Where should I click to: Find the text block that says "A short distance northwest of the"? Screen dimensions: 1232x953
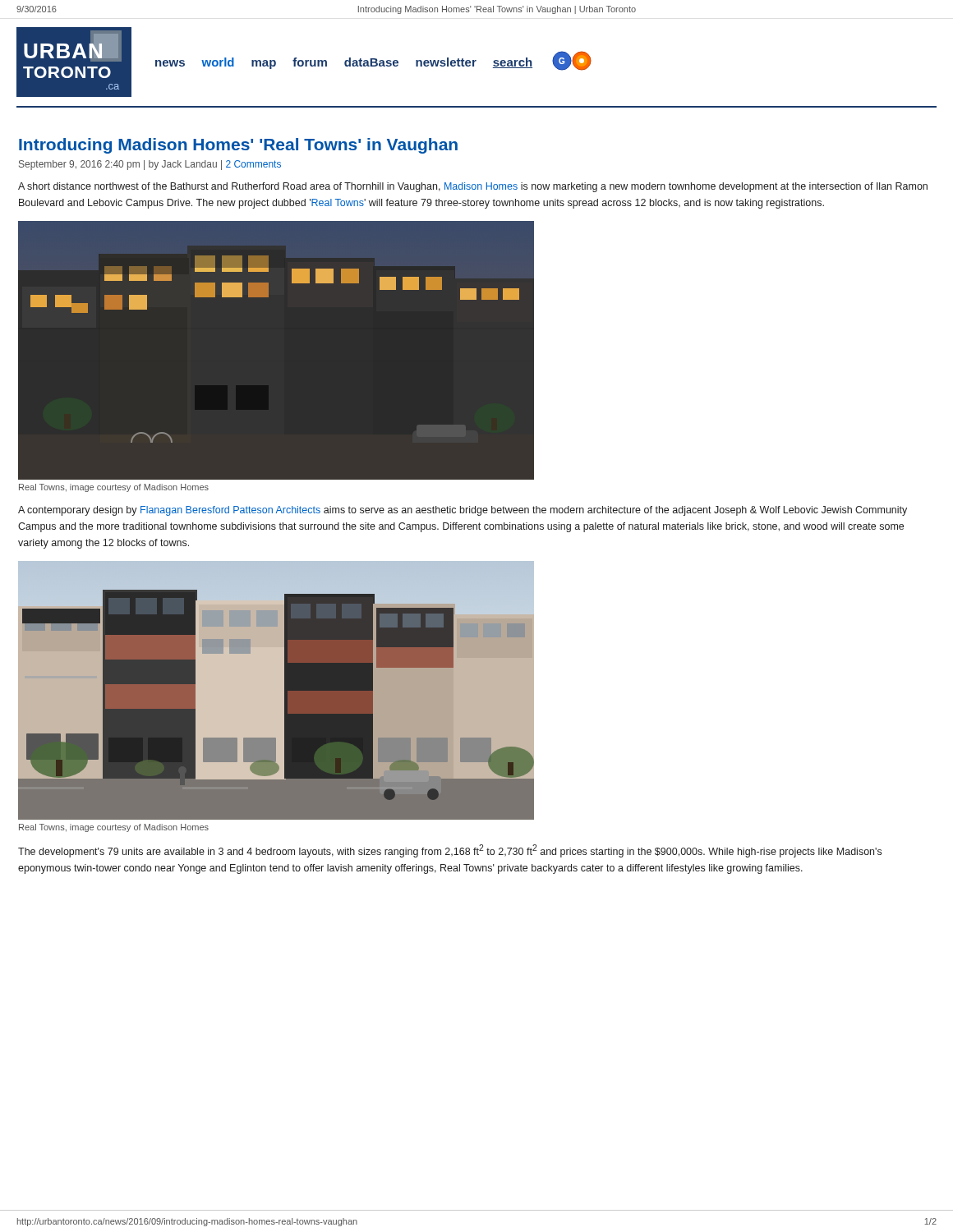(473, 195)
